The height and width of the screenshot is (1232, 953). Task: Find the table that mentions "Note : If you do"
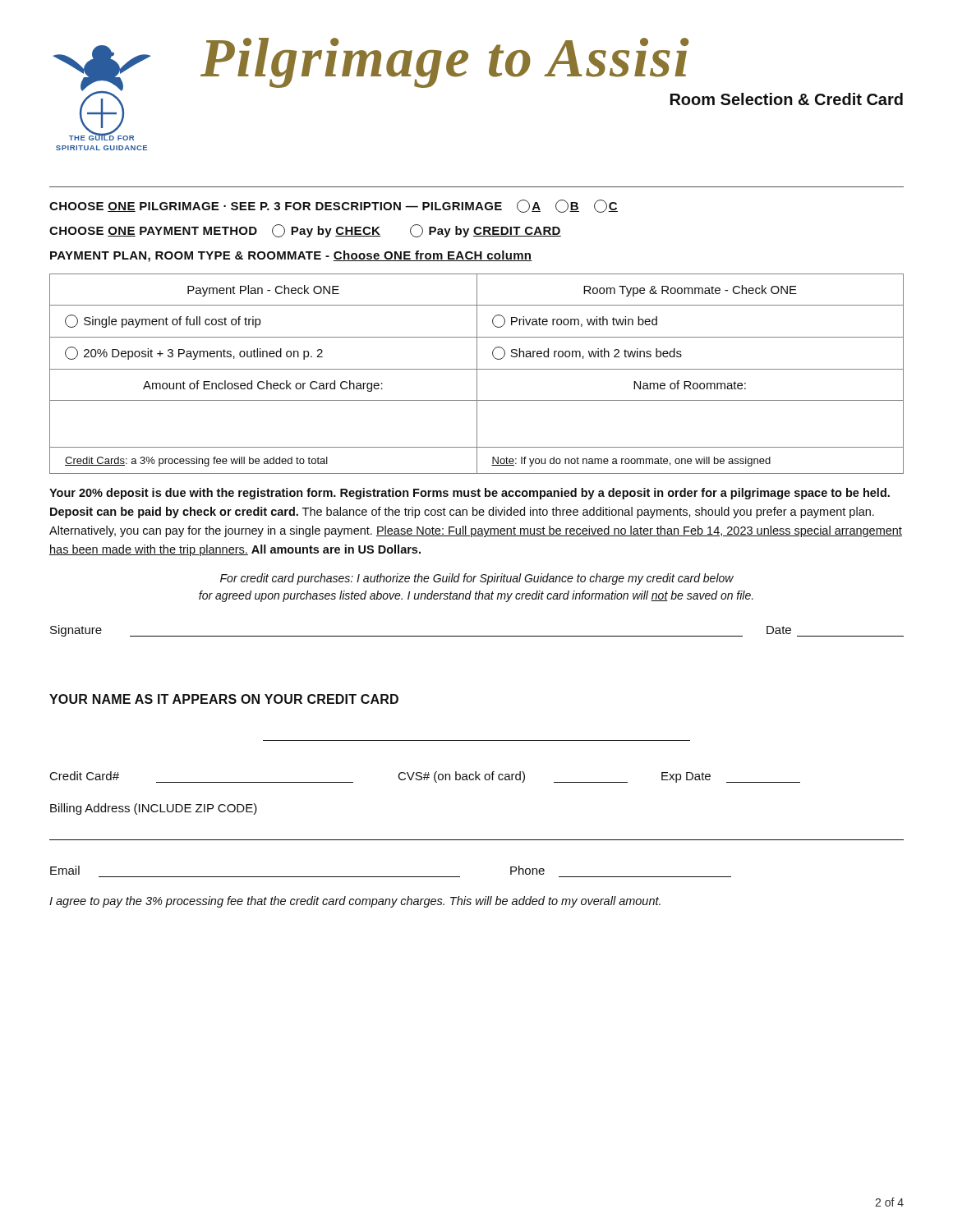pyautogui.click(x=476, y=373)
